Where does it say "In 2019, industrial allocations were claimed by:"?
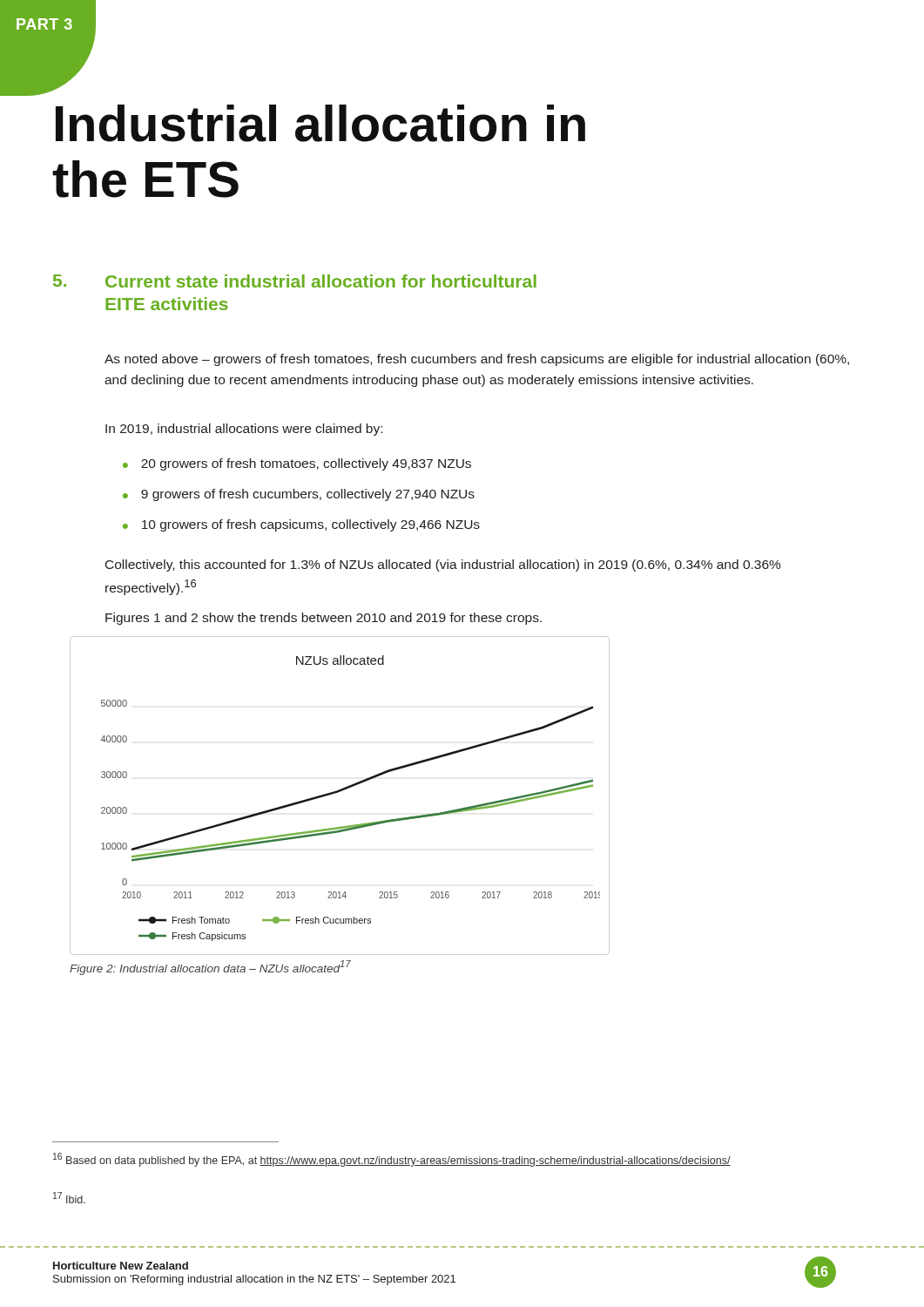 point(244,428)
